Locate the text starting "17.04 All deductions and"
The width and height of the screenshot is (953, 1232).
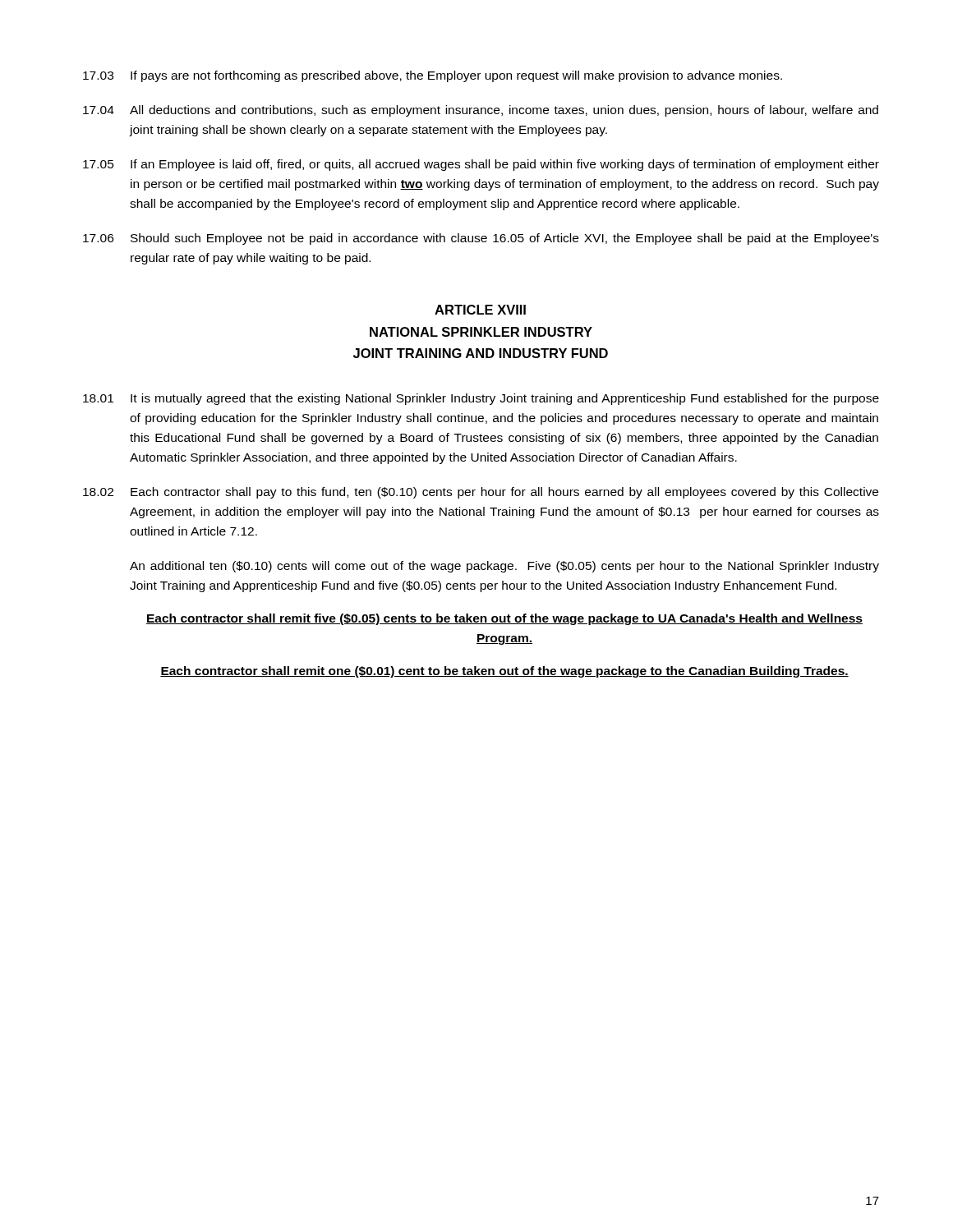tap(481, 120)
